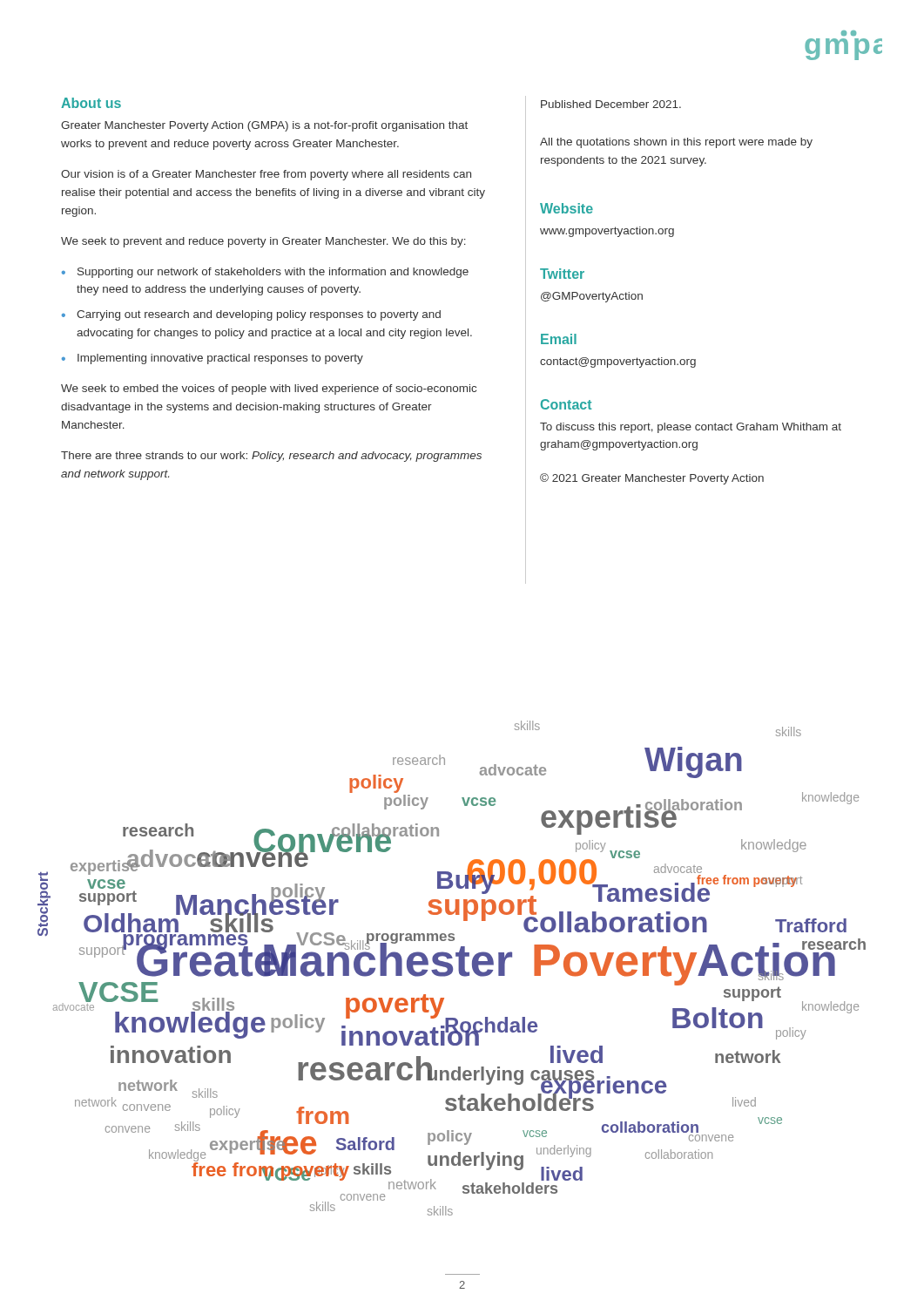Screen dimensions: 1307x924
Task: Find the text that reads "Published December 2021."
Action: (611, 104)
